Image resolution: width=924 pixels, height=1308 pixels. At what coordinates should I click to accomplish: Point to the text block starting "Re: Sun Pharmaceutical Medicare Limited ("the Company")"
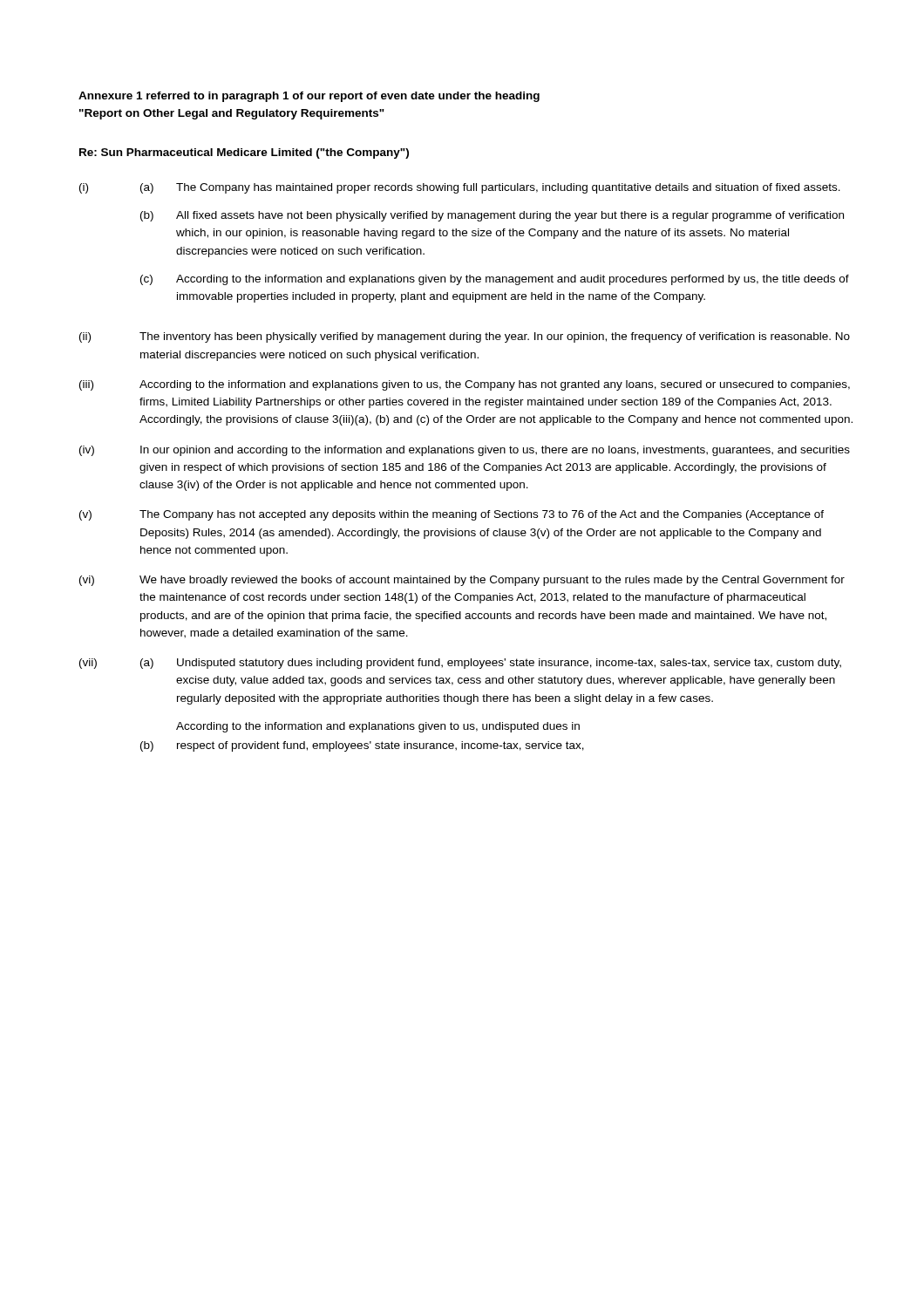point(244,152)
